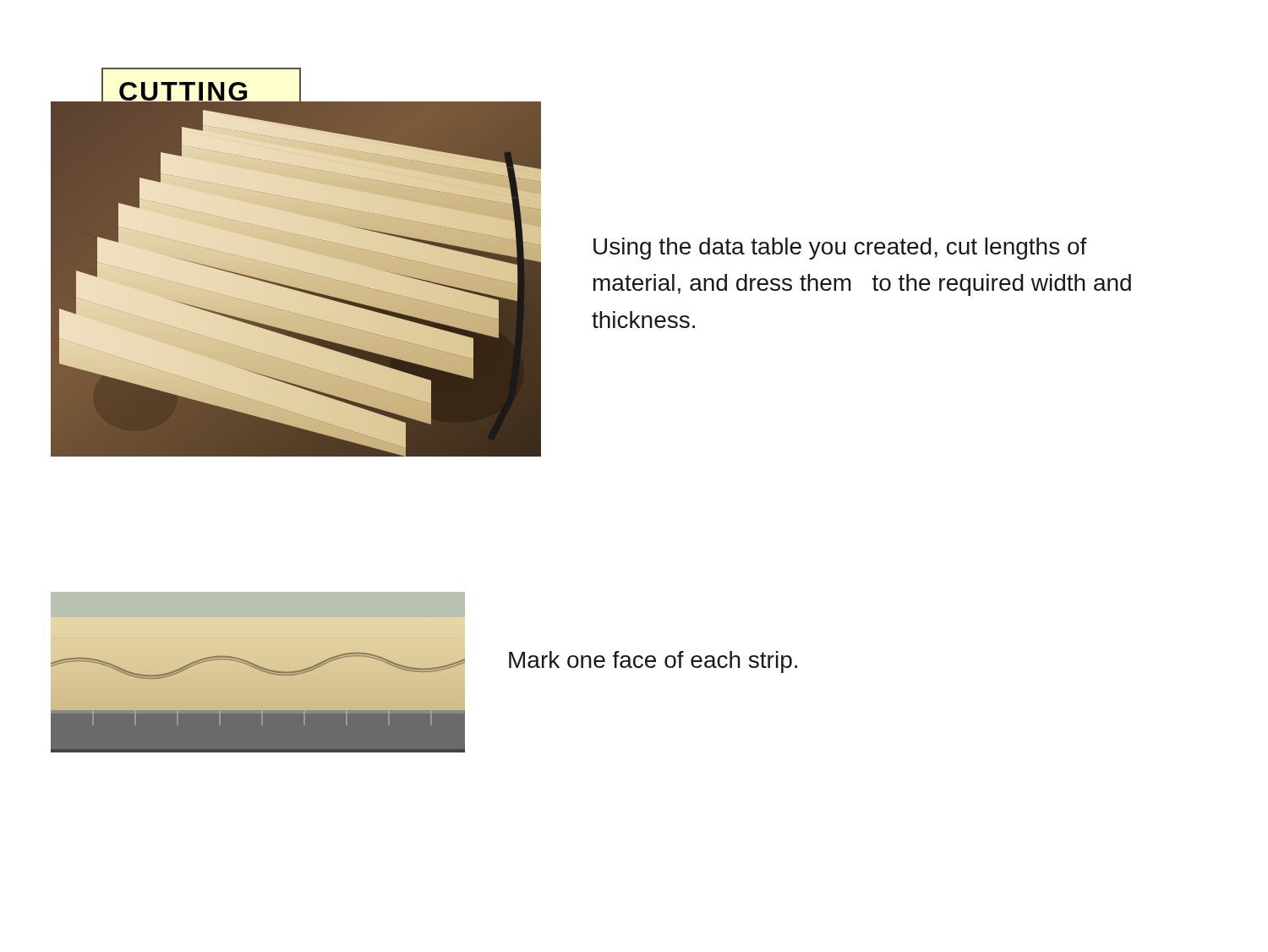This screenshot has width=1268, height=952.
Task: Click on the text block containing "Using the data table"
Action: pos(862,283)
